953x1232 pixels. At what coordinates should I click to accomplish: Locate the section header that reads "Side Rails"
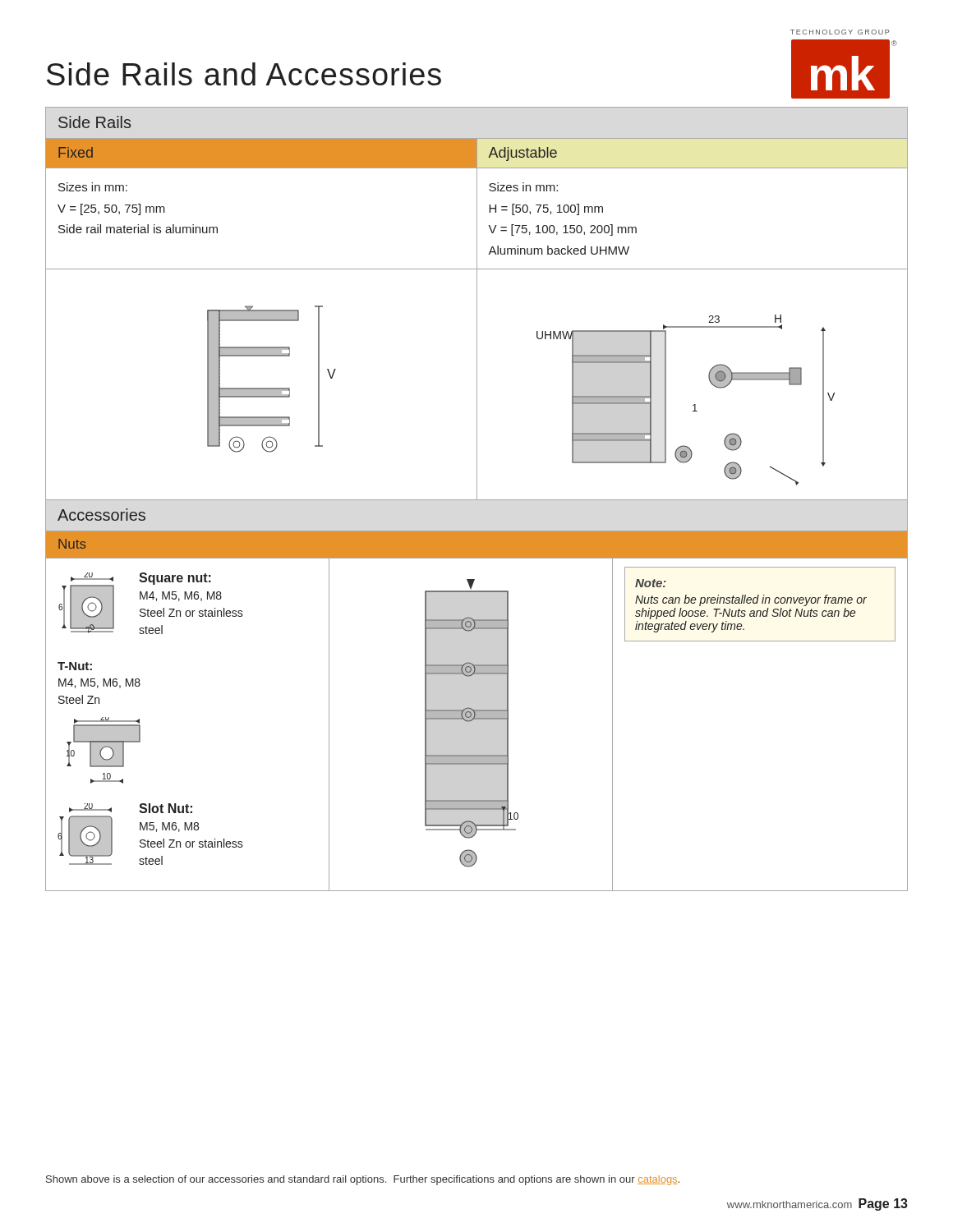click(x=94, y=122)
